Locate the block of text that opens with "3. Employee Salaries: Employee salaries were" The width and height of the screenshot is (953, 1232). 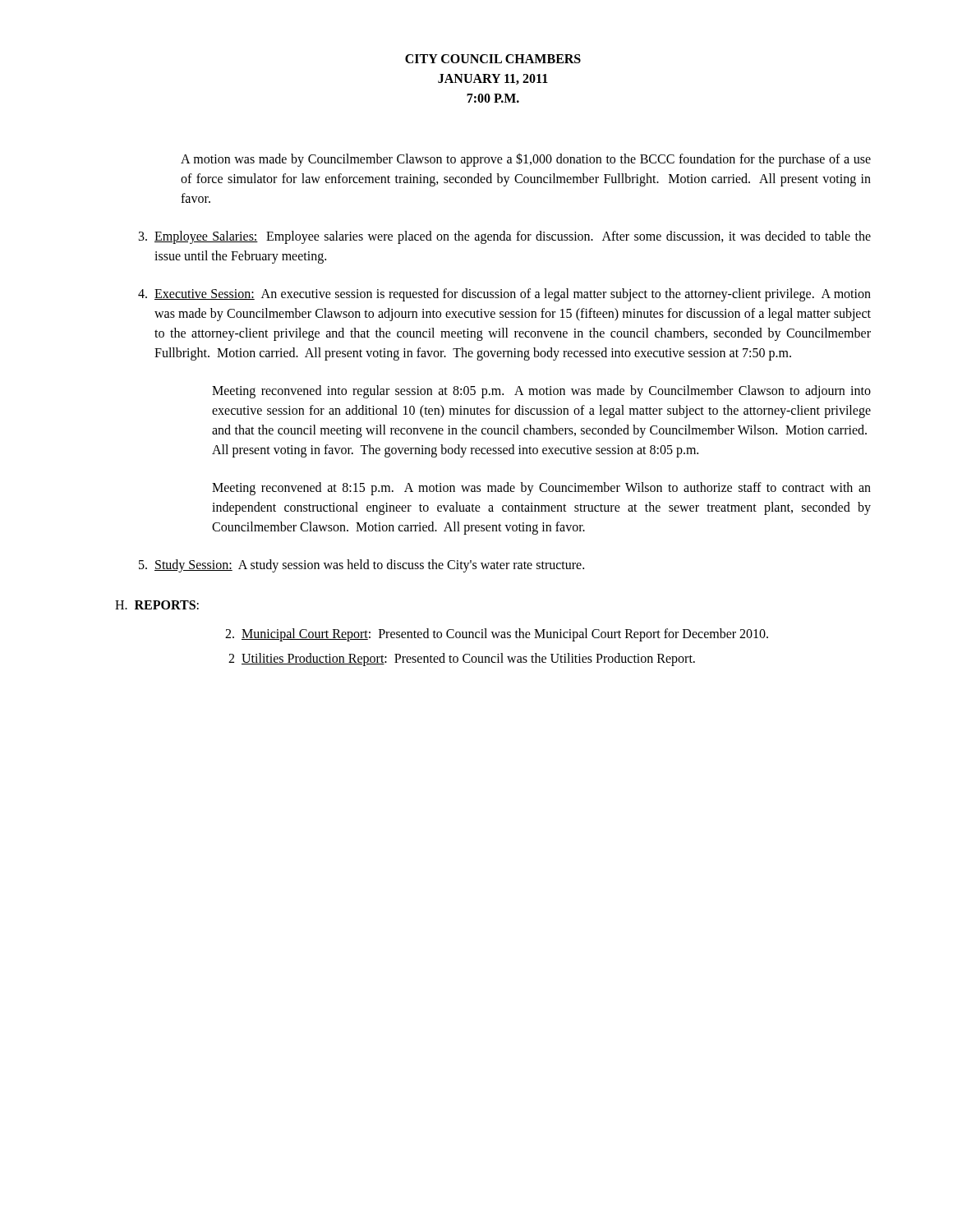coord(493,246)
